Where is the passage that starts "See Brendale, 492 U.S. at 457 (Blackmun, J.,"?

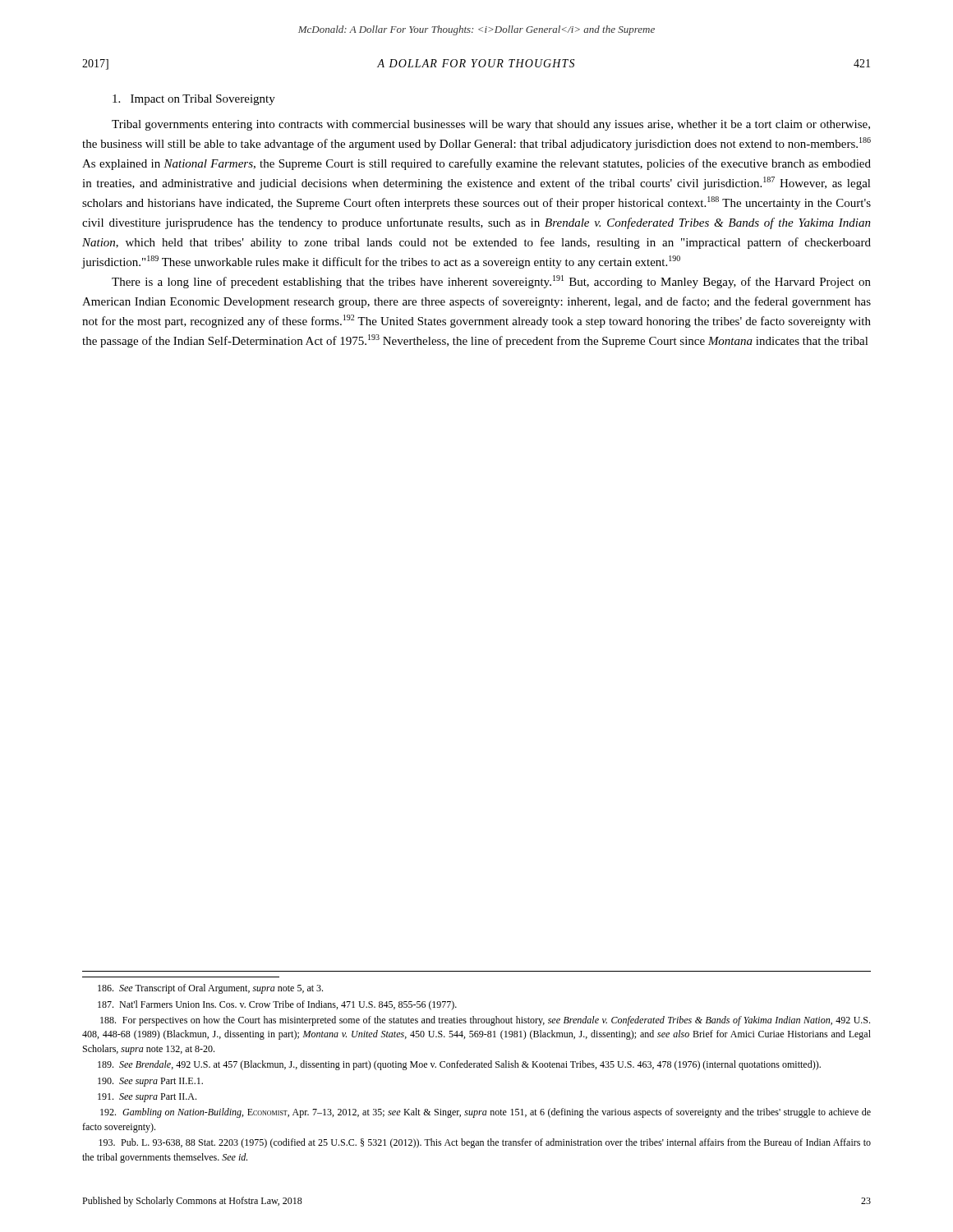(452, 1065)
